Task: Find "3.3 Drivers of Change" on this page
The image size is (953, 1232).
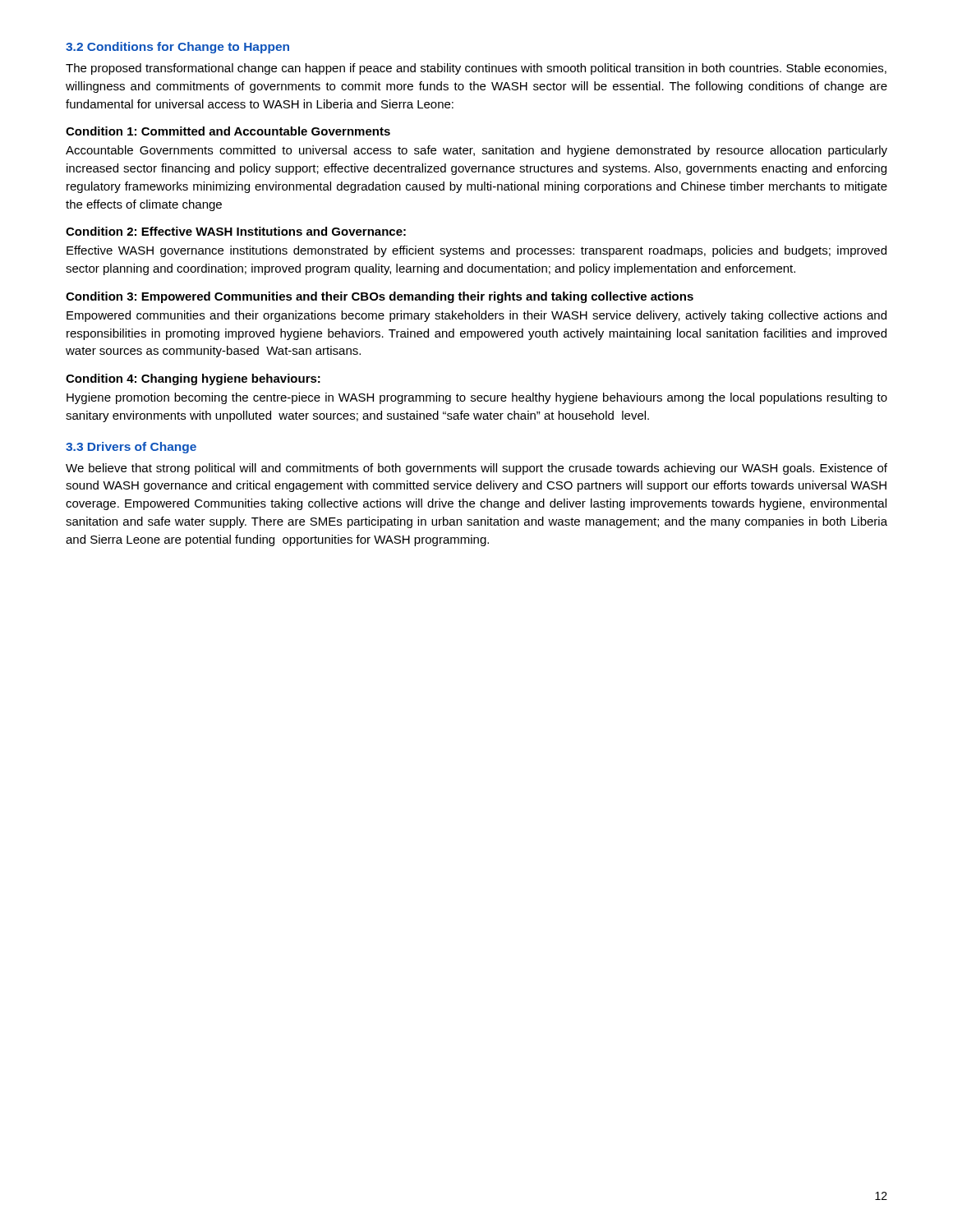Action: point(131,446)
